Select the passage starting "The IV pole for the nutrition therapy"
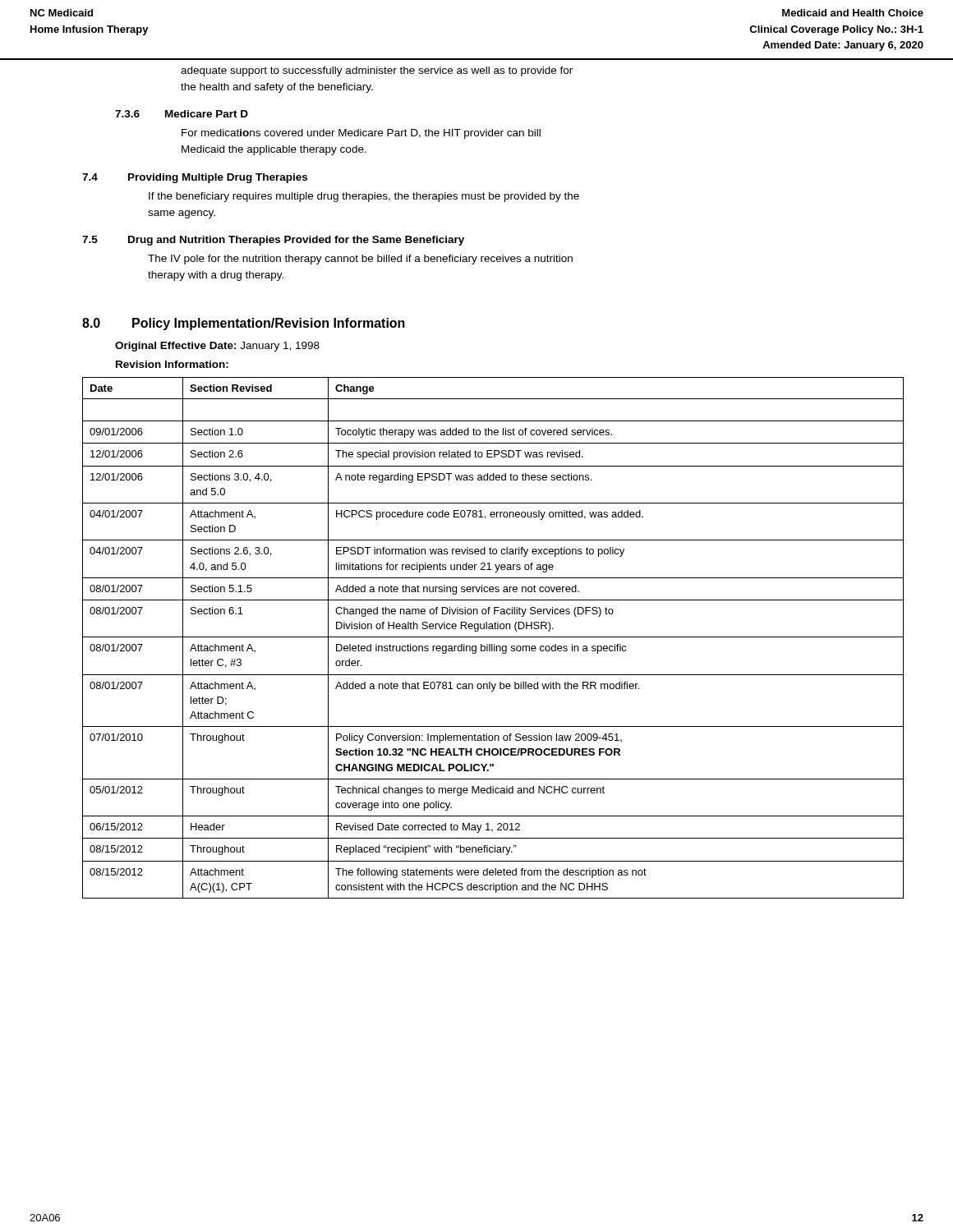 [x=526, y=267]
